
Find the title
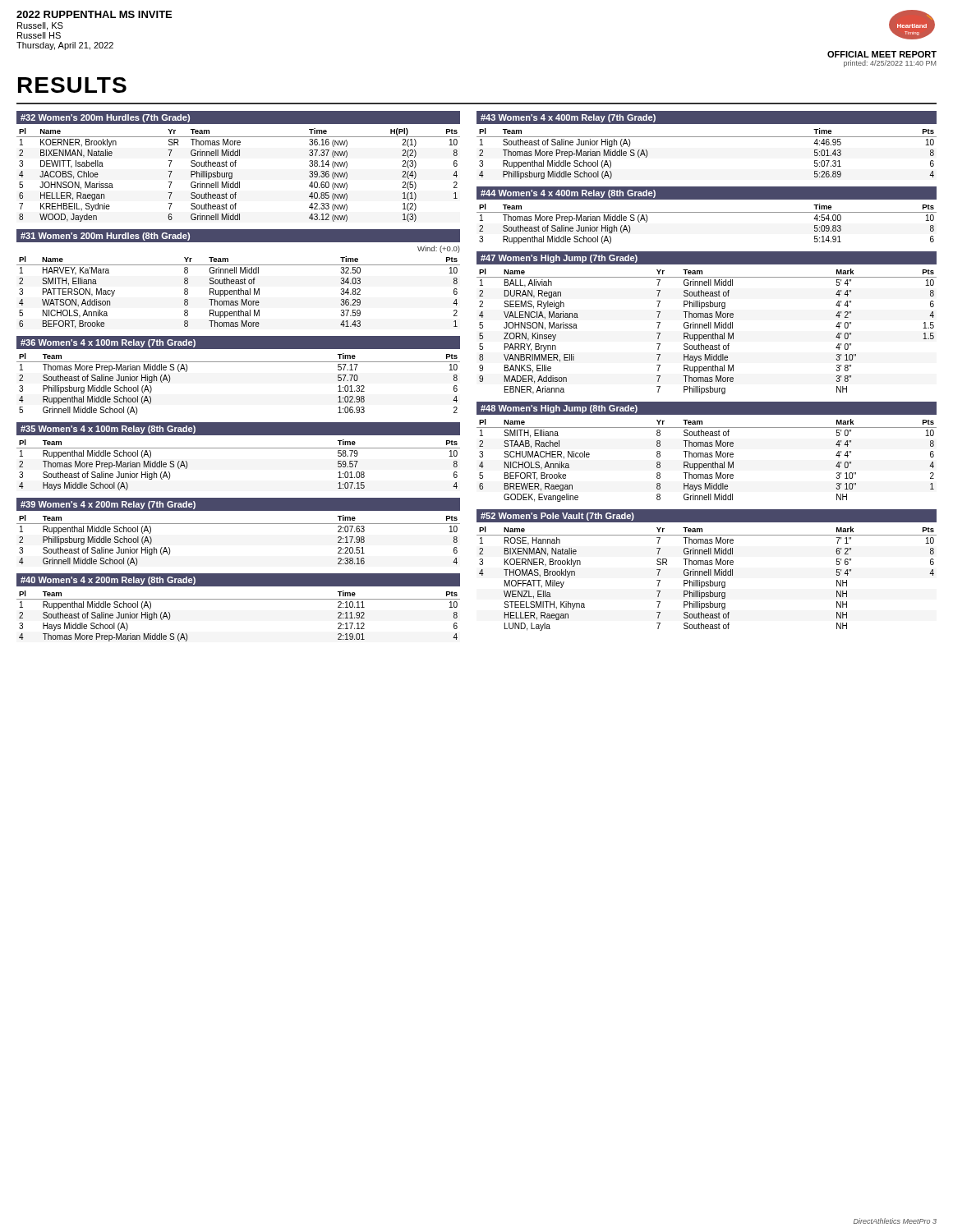[72, 85]
